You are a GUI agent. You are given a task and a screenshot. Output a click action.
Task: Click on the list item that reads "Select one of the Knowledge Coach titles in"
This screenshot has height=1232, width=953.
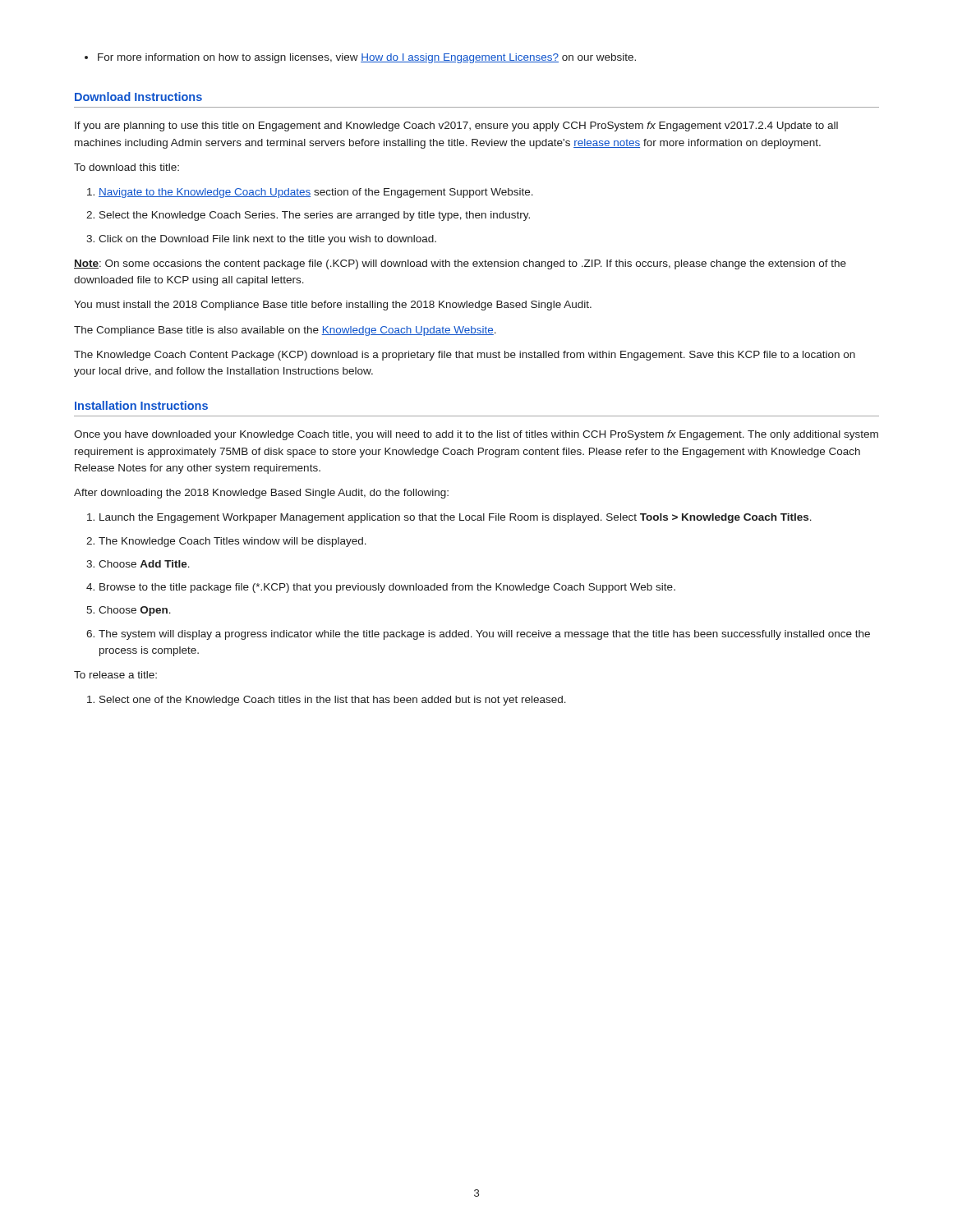(x=476, y=700)
